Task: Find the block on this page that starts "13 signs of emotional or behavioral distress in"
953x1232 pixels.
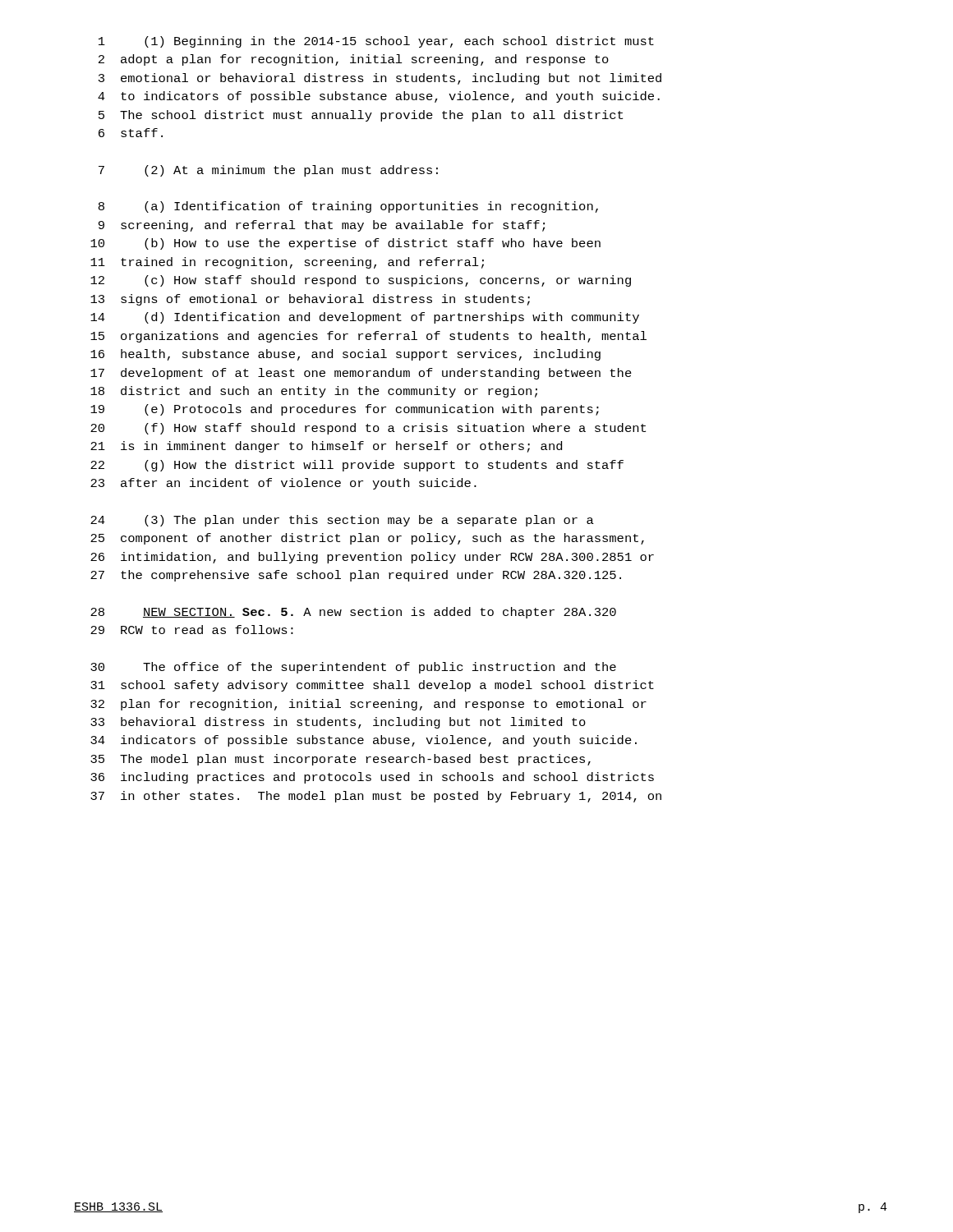Action: click(481, 300)
